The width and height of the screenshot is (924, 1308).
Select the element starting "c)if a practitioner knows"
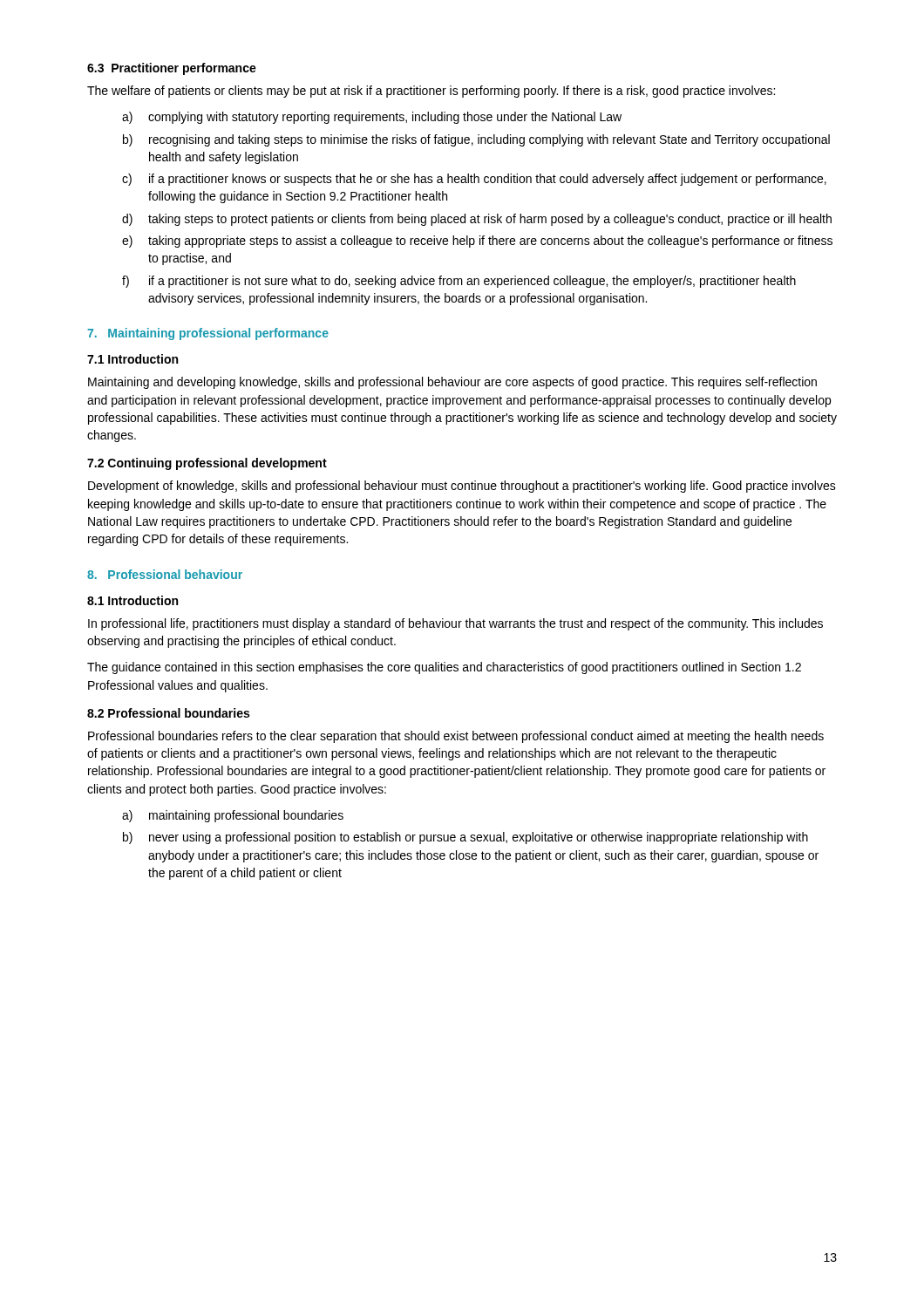pos(462,188)
